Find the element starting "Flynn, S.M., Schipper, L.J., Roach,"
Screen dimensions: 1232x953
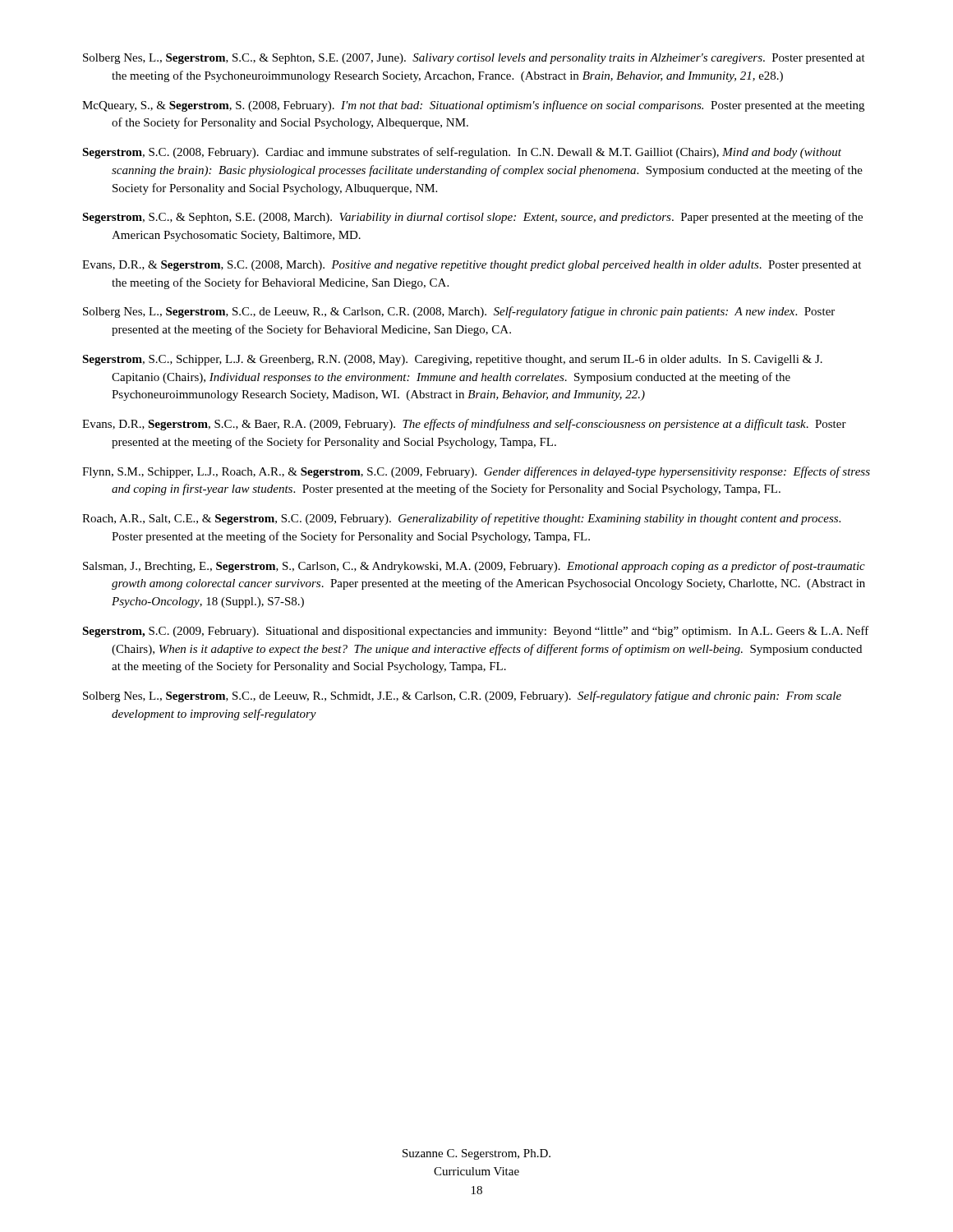coord(476,480)
